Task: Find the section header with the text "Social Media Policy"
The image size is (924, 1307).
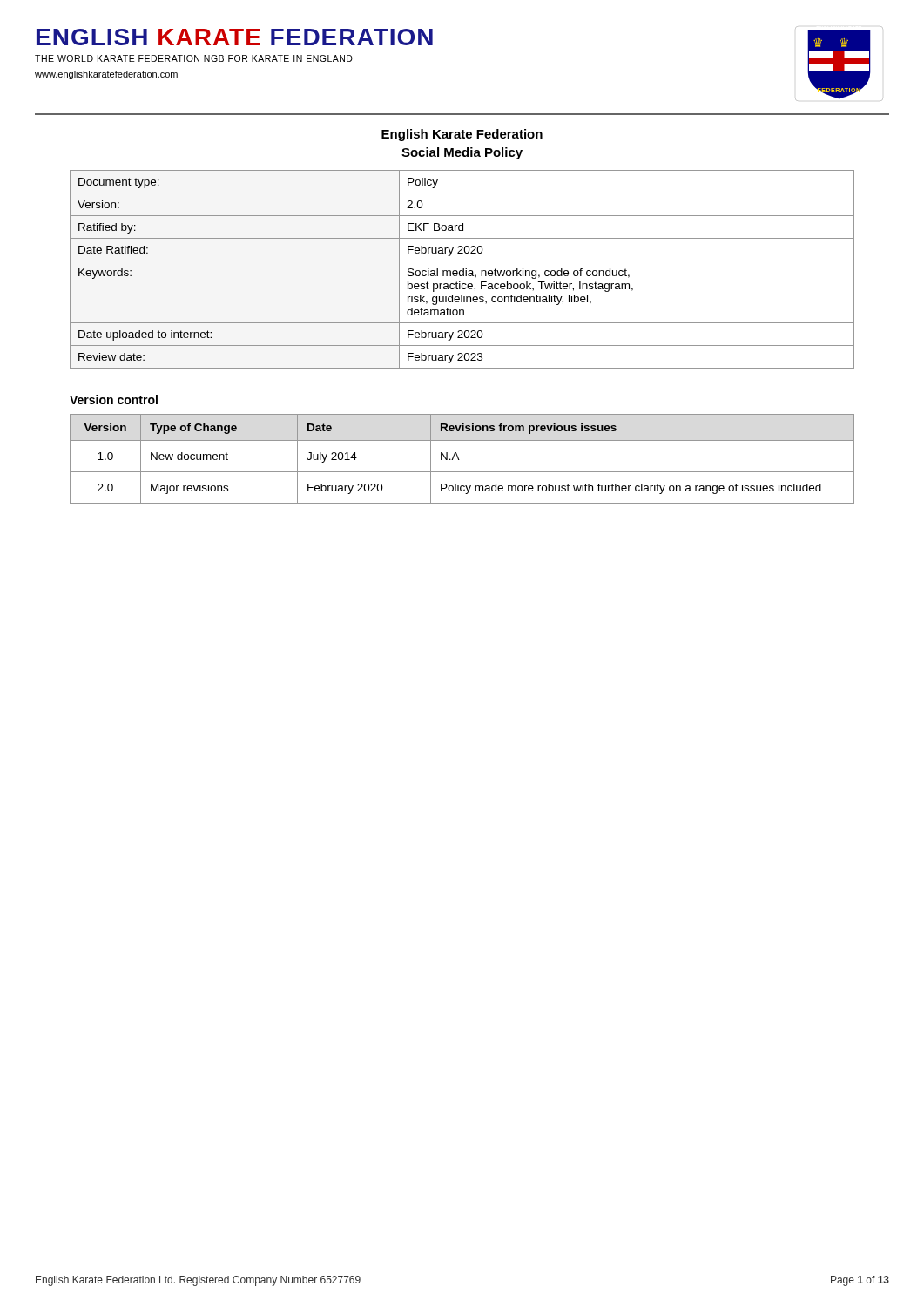Action: tap(462, 152)
